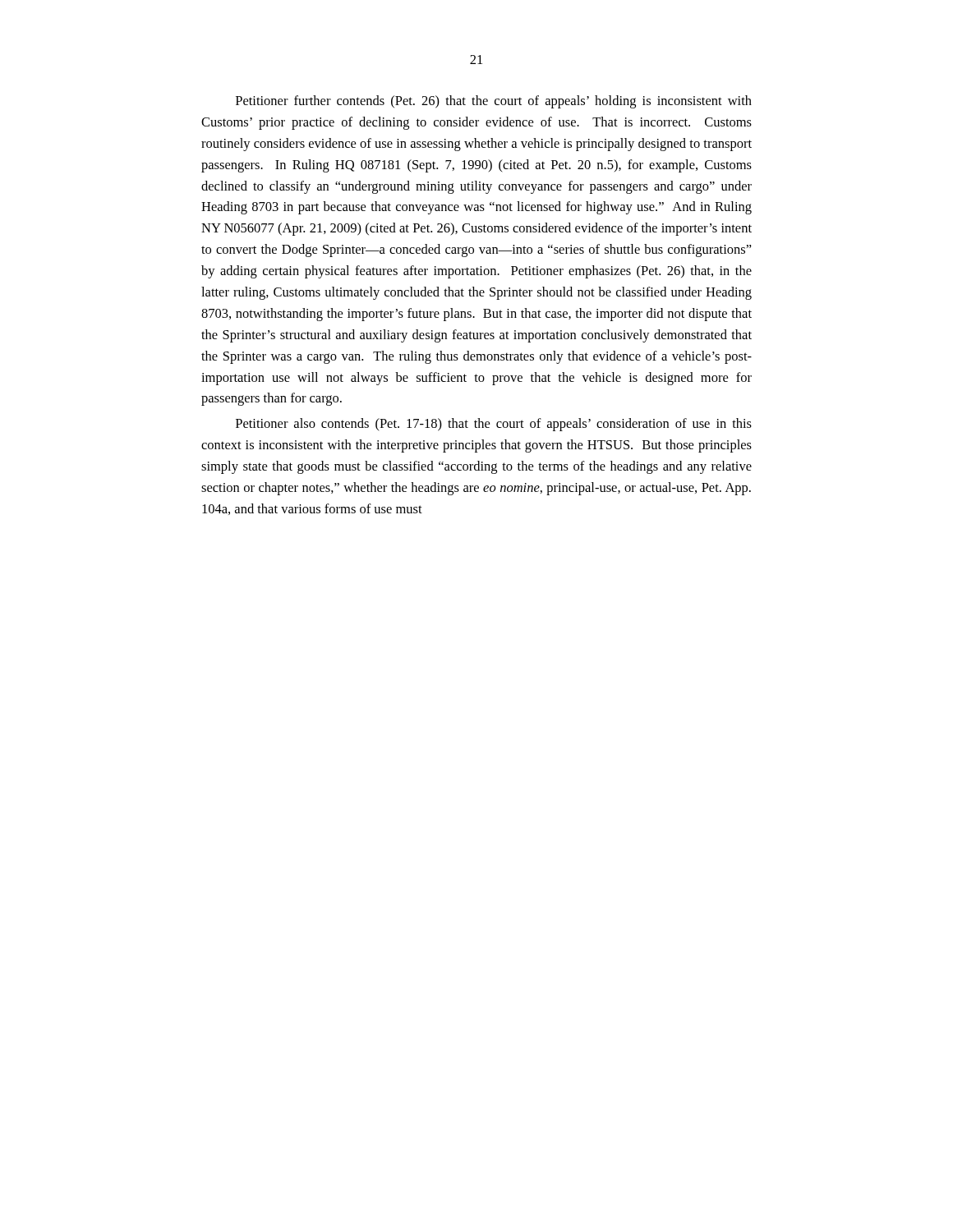The height and width of the screenshot is (1232, 953).
Task: Select the text block containing "Petitioner also contends (Pet. 17-18) that the"
Action: [x=476, y=466]
